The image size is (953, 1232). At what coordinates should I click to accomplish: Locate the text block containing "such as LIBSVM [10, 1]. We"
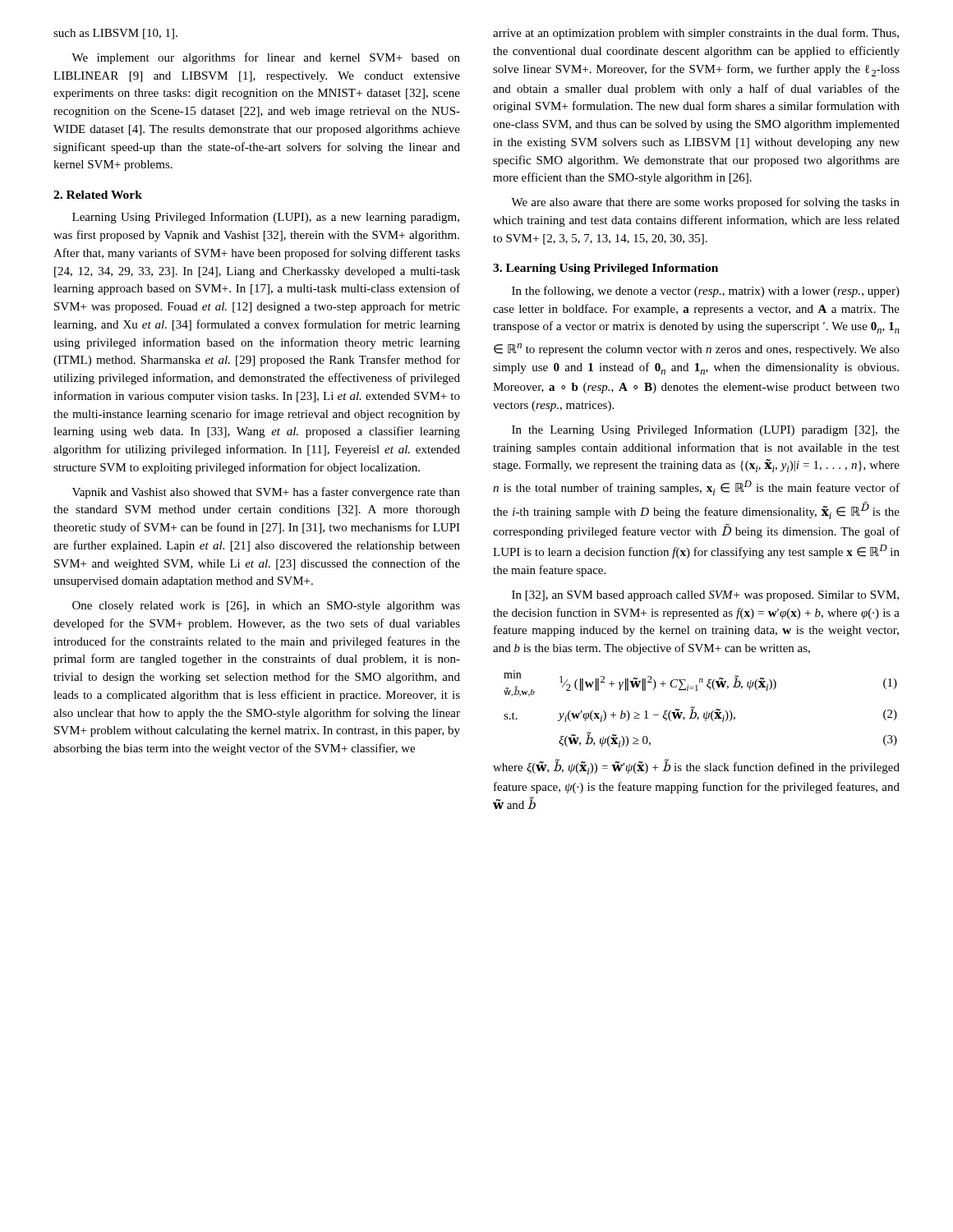(x=257, y=99)
